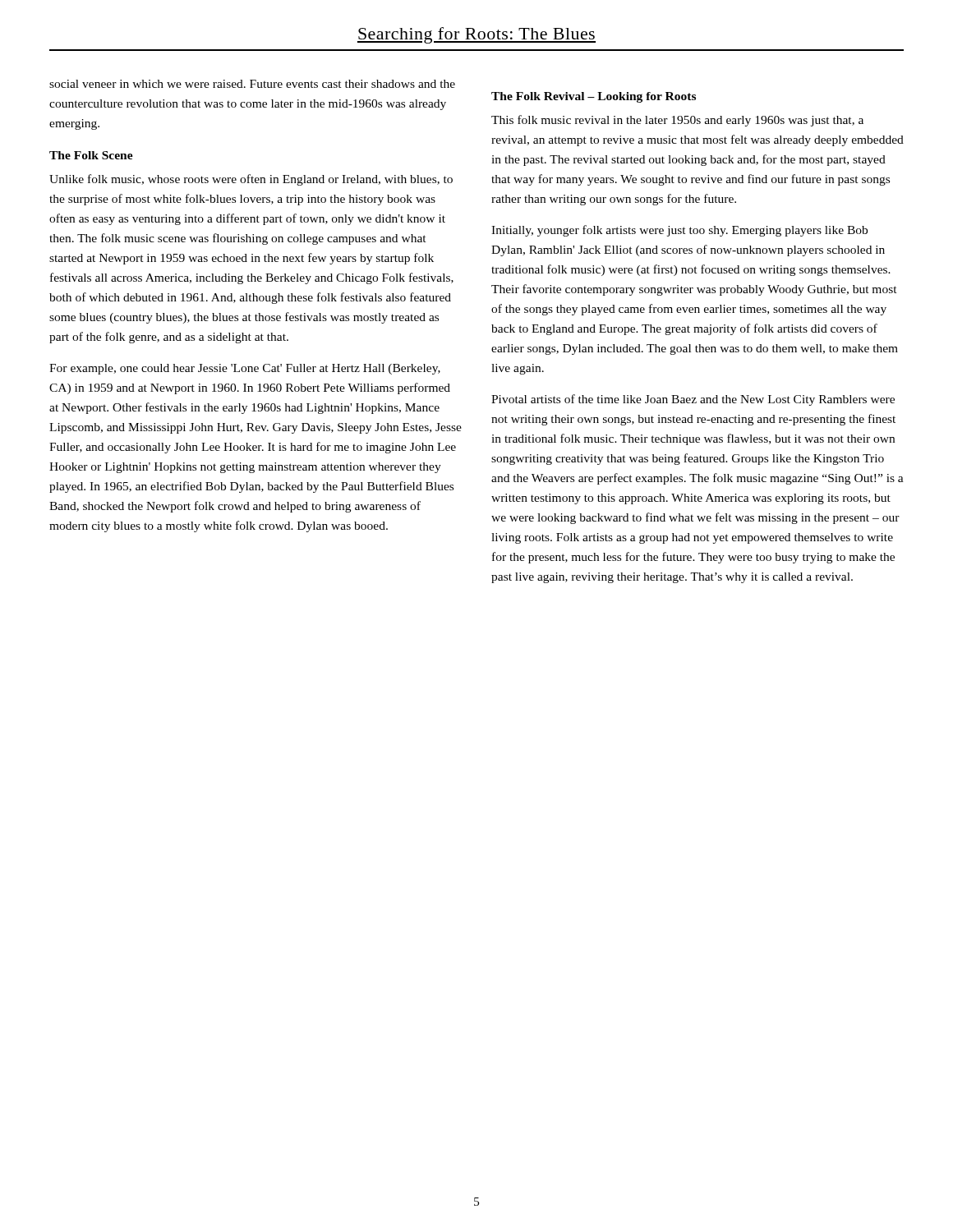Click on the text block that says "Unlike folk music, whose roots"
Screen dimensions: 1232x953
point(252,258)
